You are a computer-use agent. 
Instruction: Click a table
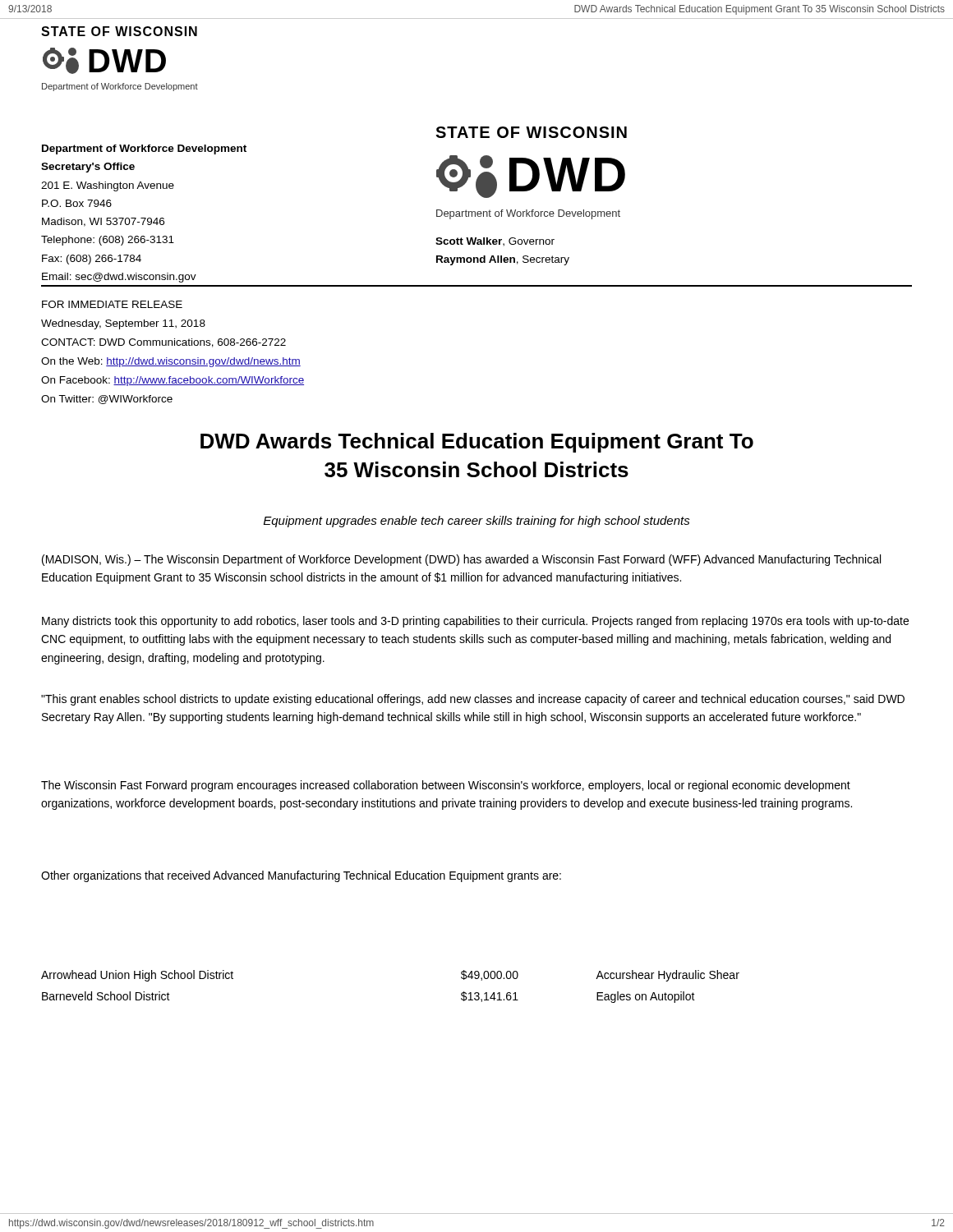point(476,986)
